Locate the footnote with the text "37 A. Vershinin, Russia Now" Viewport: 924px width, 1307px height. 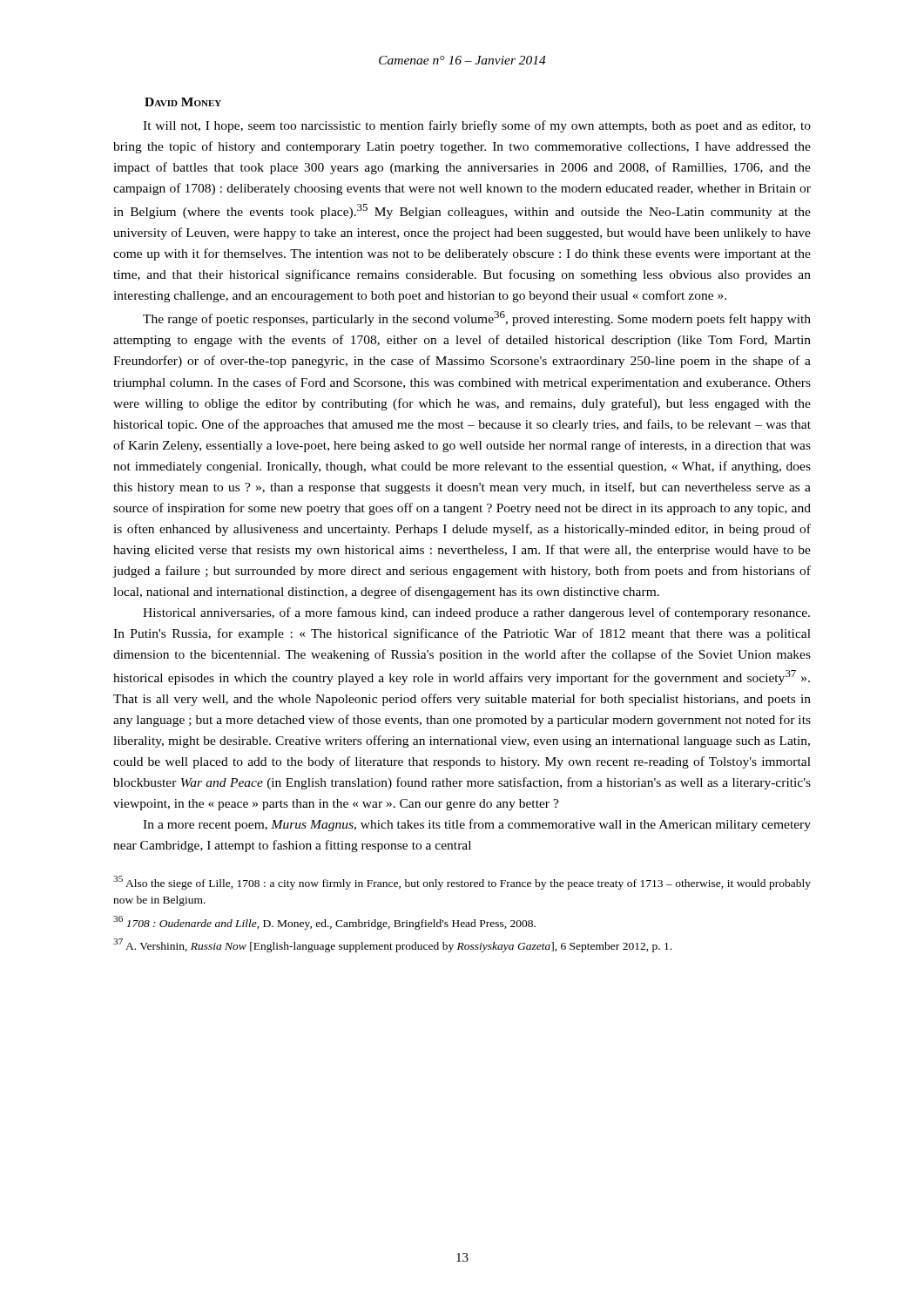point(393,944)
